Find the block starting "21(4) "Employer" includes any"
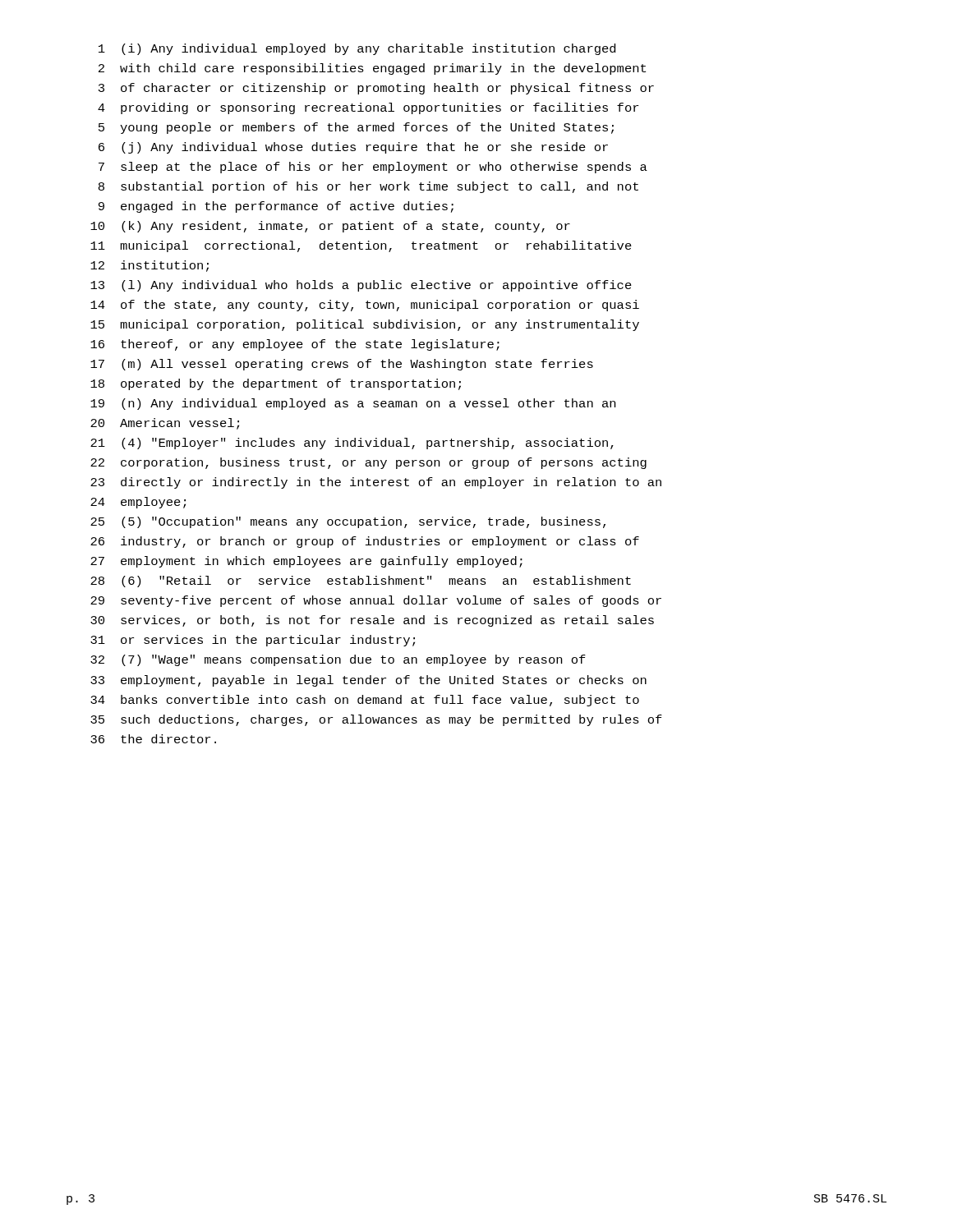Viewport: 953px width, 1232px height. point(476,473)
